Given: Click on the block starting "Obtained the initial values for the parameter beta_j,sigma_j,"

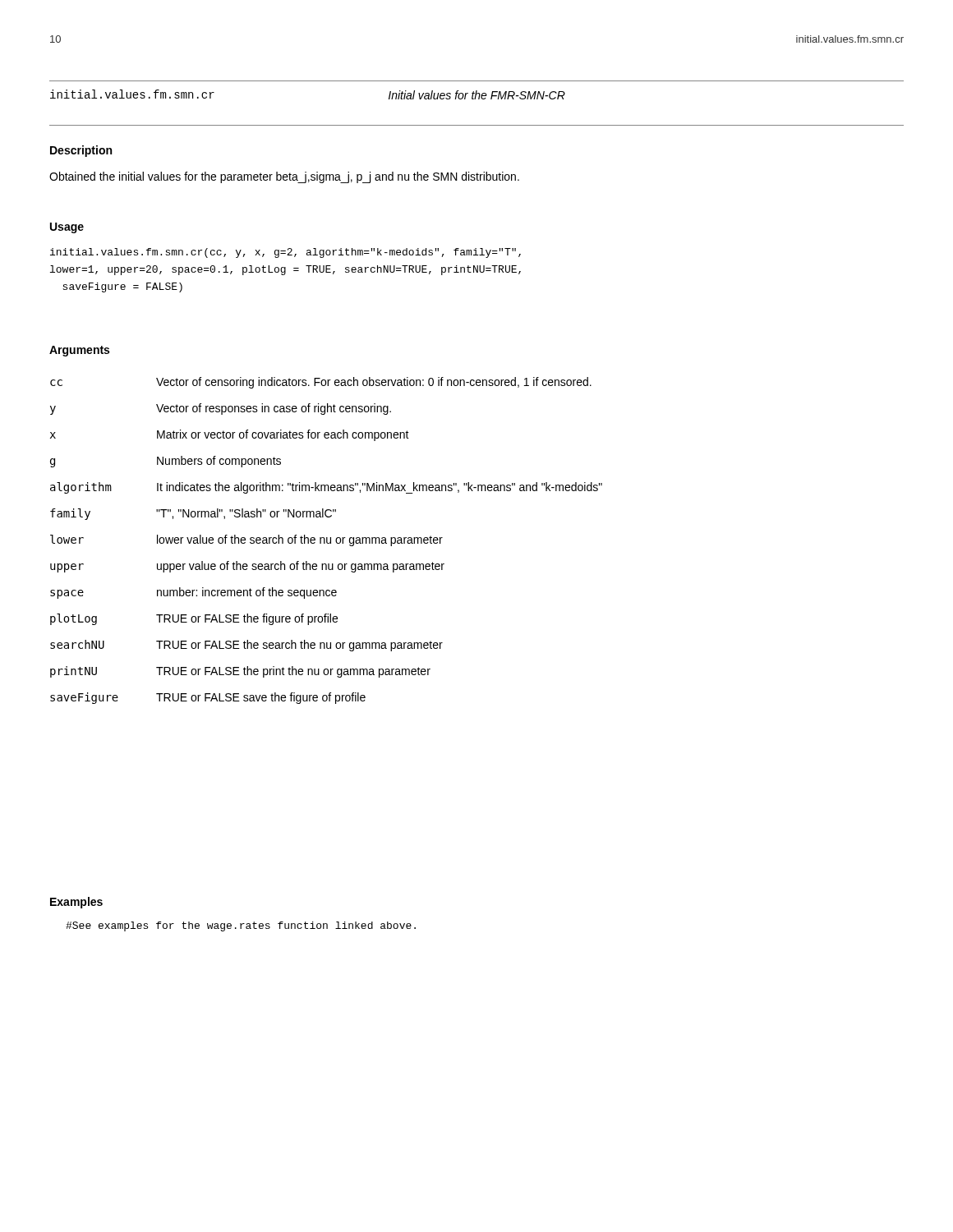Looking at the screenshot, I should point(285,177).
